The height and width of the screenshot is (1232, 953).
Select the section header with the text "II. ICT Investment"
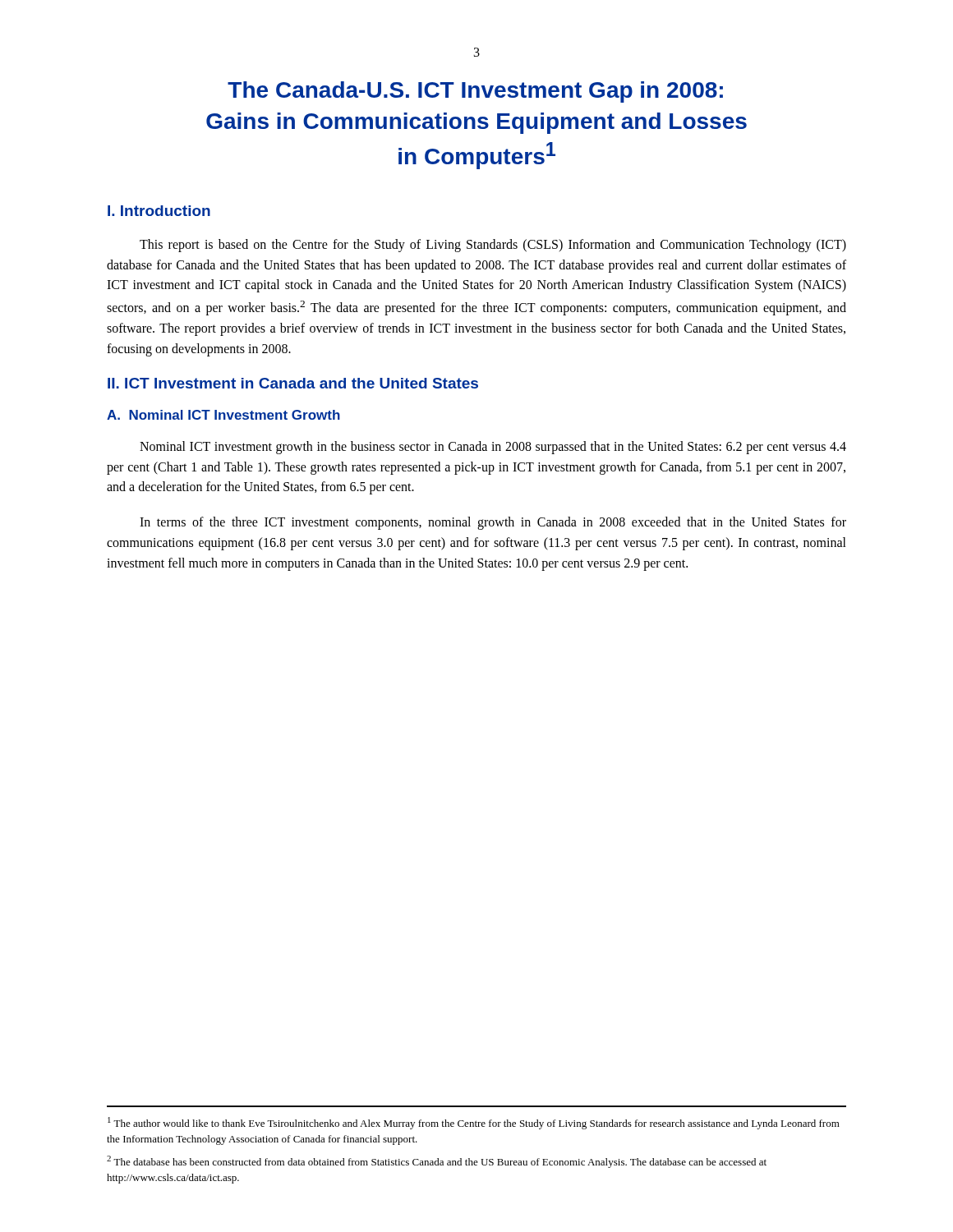pyautogui.click(x=293, y=383)
